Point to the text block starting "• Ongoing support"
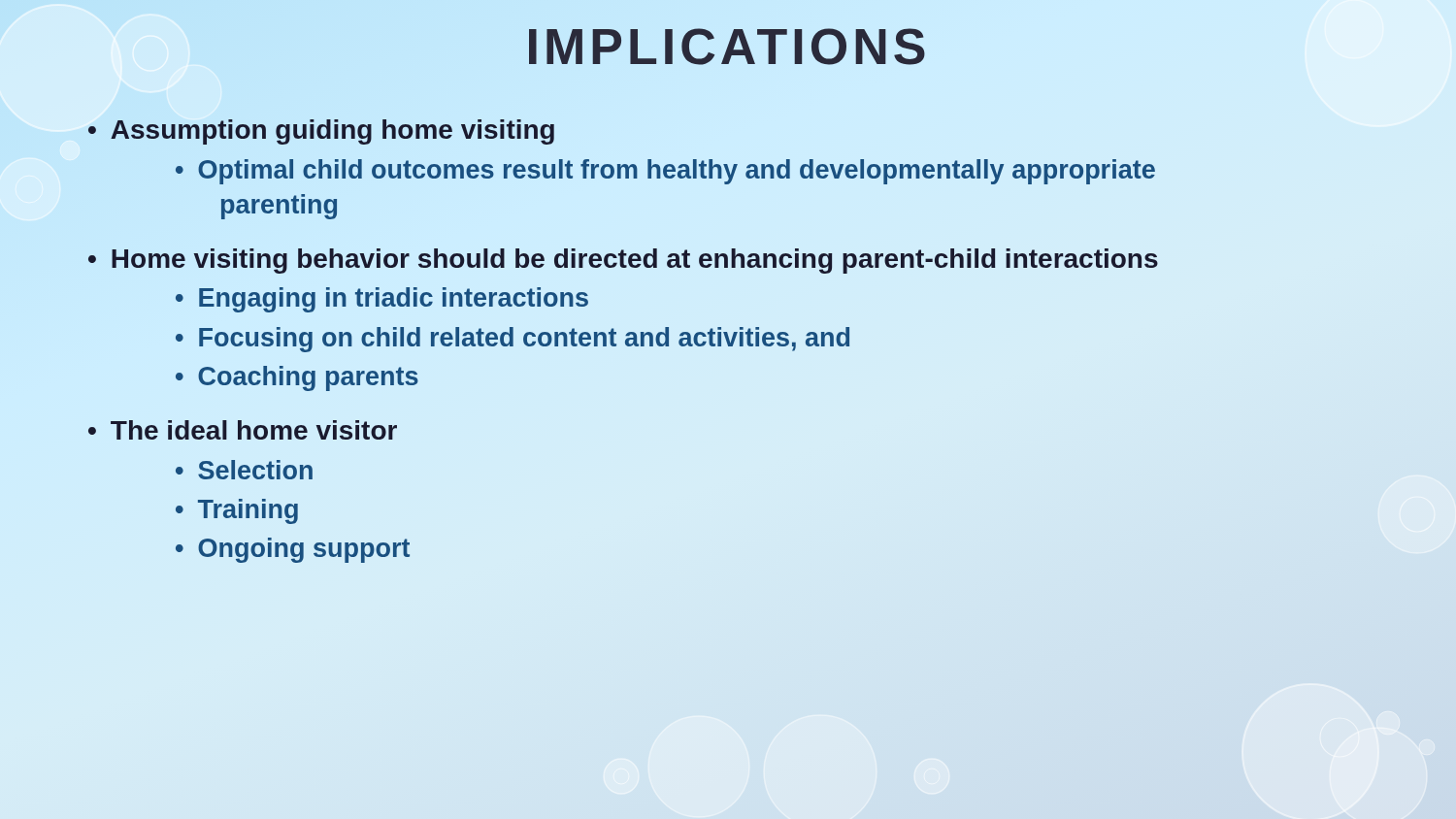1456x819 pixels. [x=292, y=549]
